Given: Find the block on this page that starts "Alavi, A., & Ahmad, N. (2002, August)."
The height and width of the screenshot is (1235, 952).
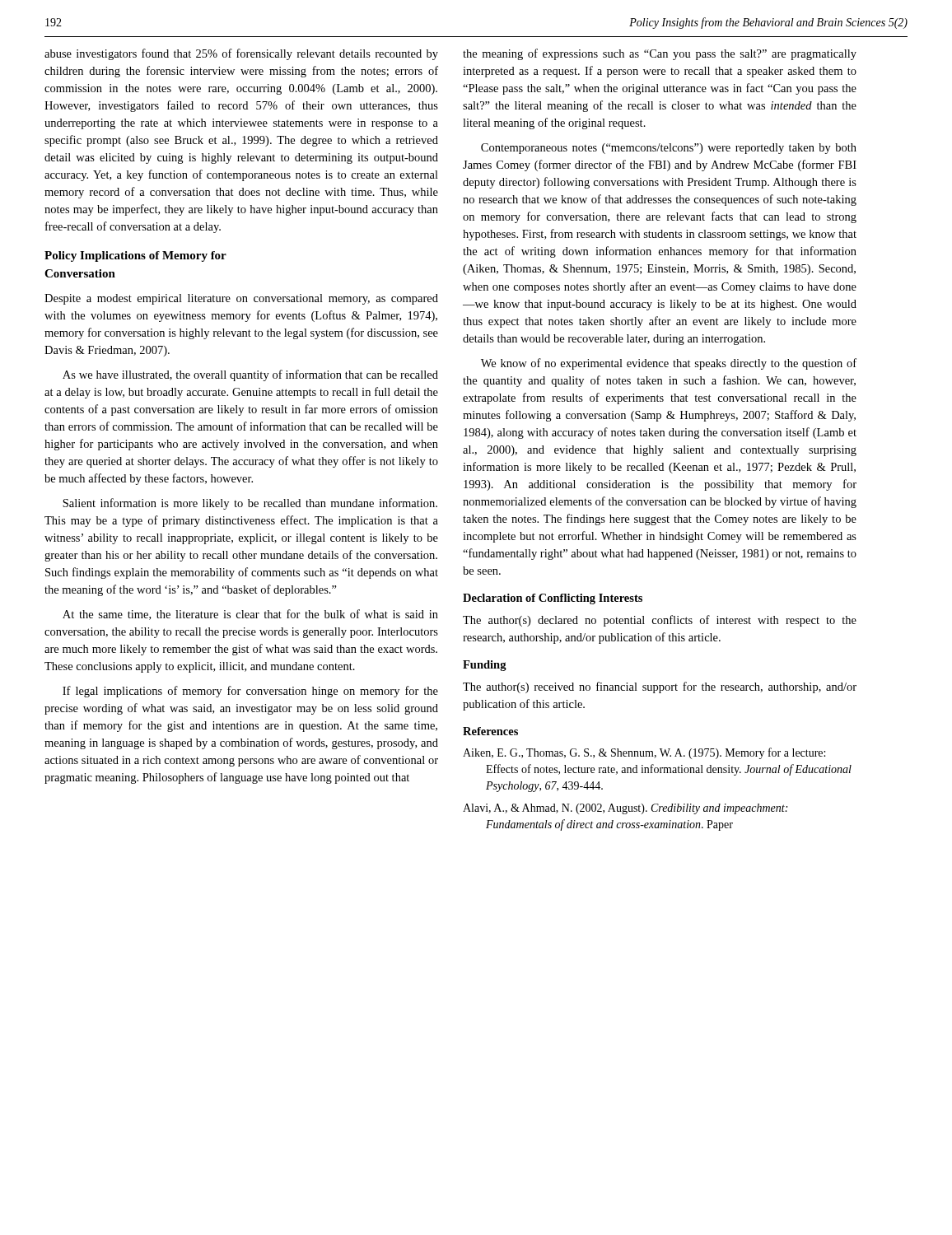Looking at the screenshot, I should [660, 817].
